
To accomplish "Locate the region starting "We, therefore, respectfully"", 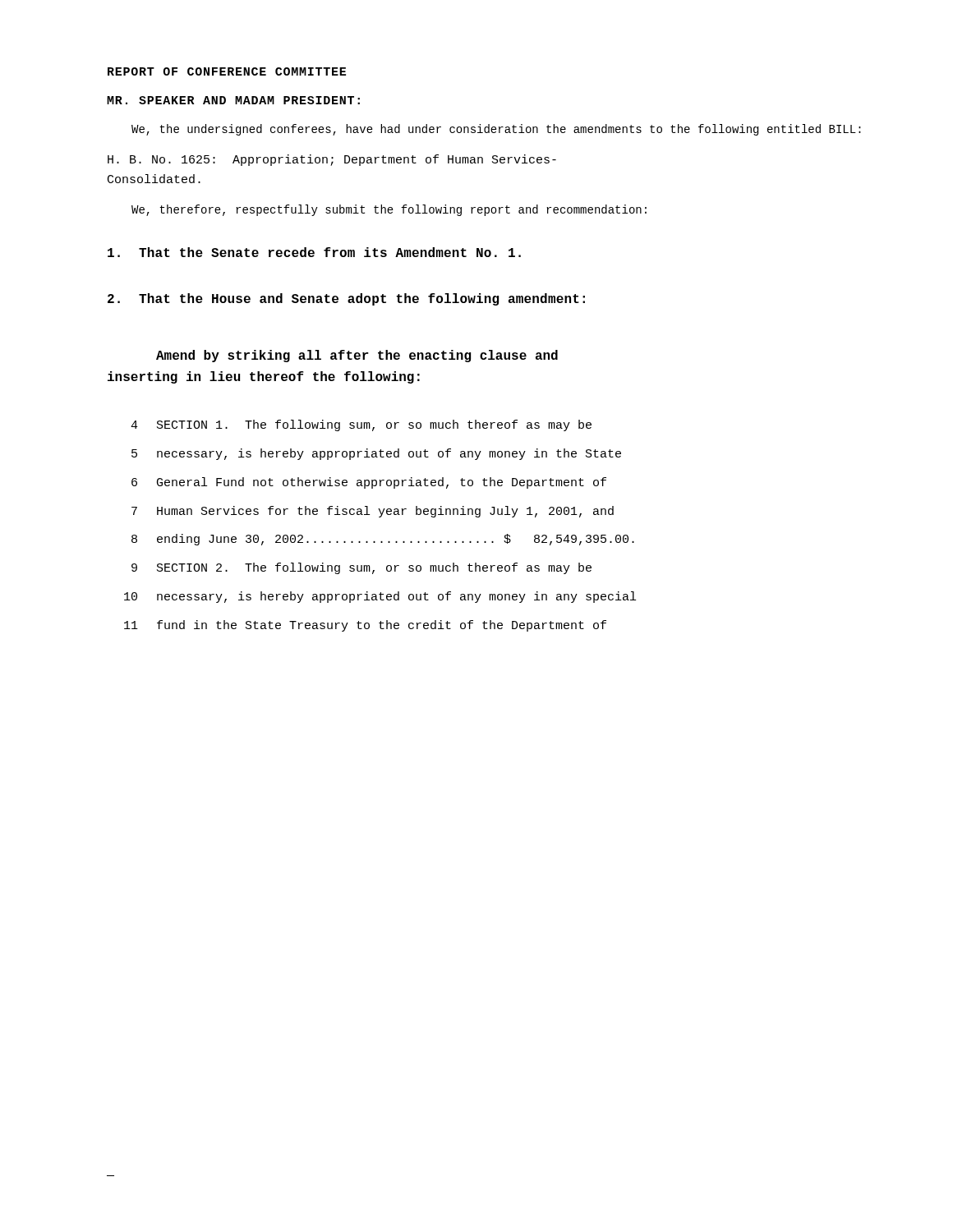I will point(390,210).
